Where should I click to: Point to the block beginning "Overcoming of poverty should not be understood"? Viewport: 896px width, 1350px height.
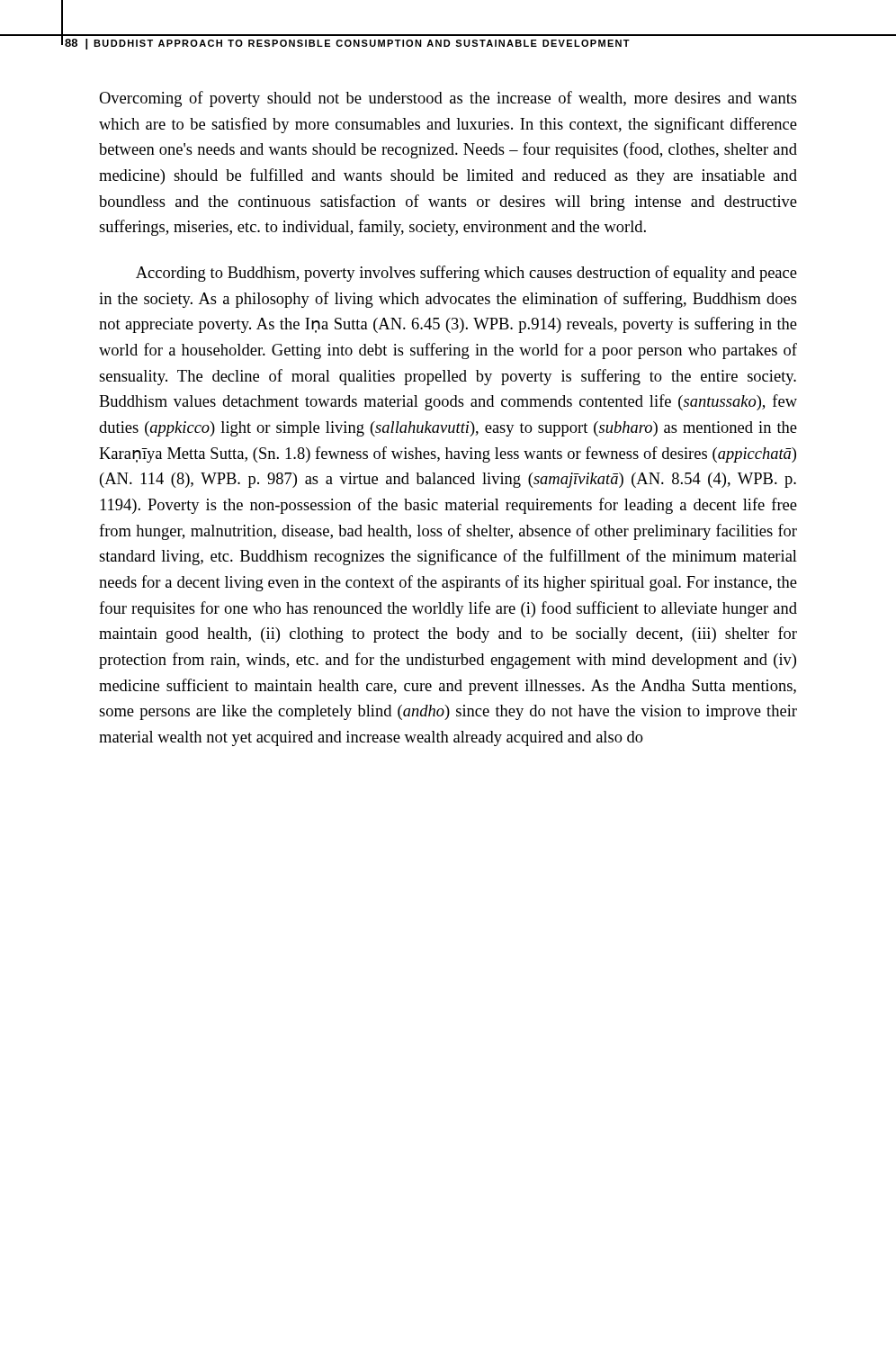[x=448, y=163]
